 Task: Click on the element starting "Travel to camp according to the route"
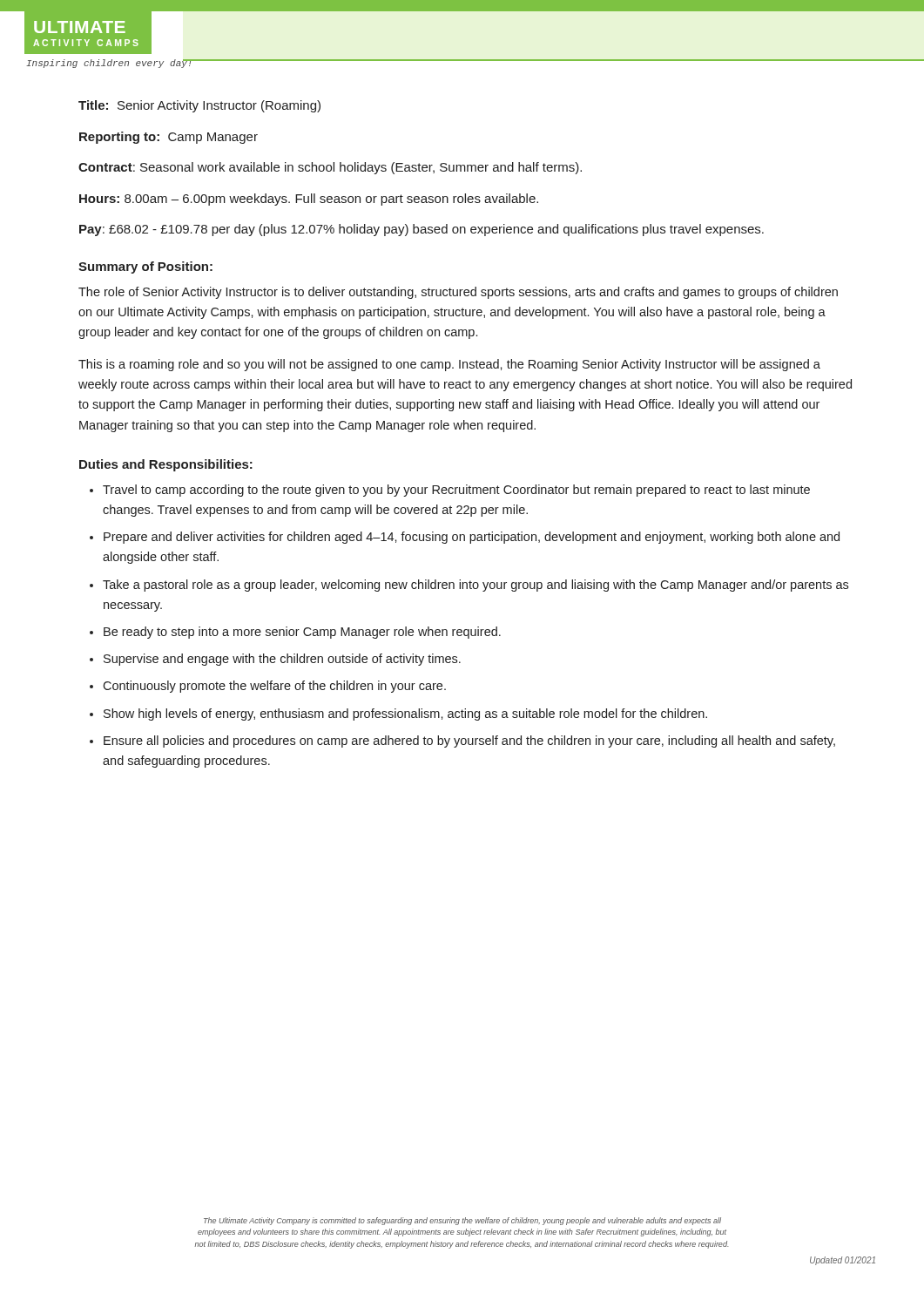(457, 500)
